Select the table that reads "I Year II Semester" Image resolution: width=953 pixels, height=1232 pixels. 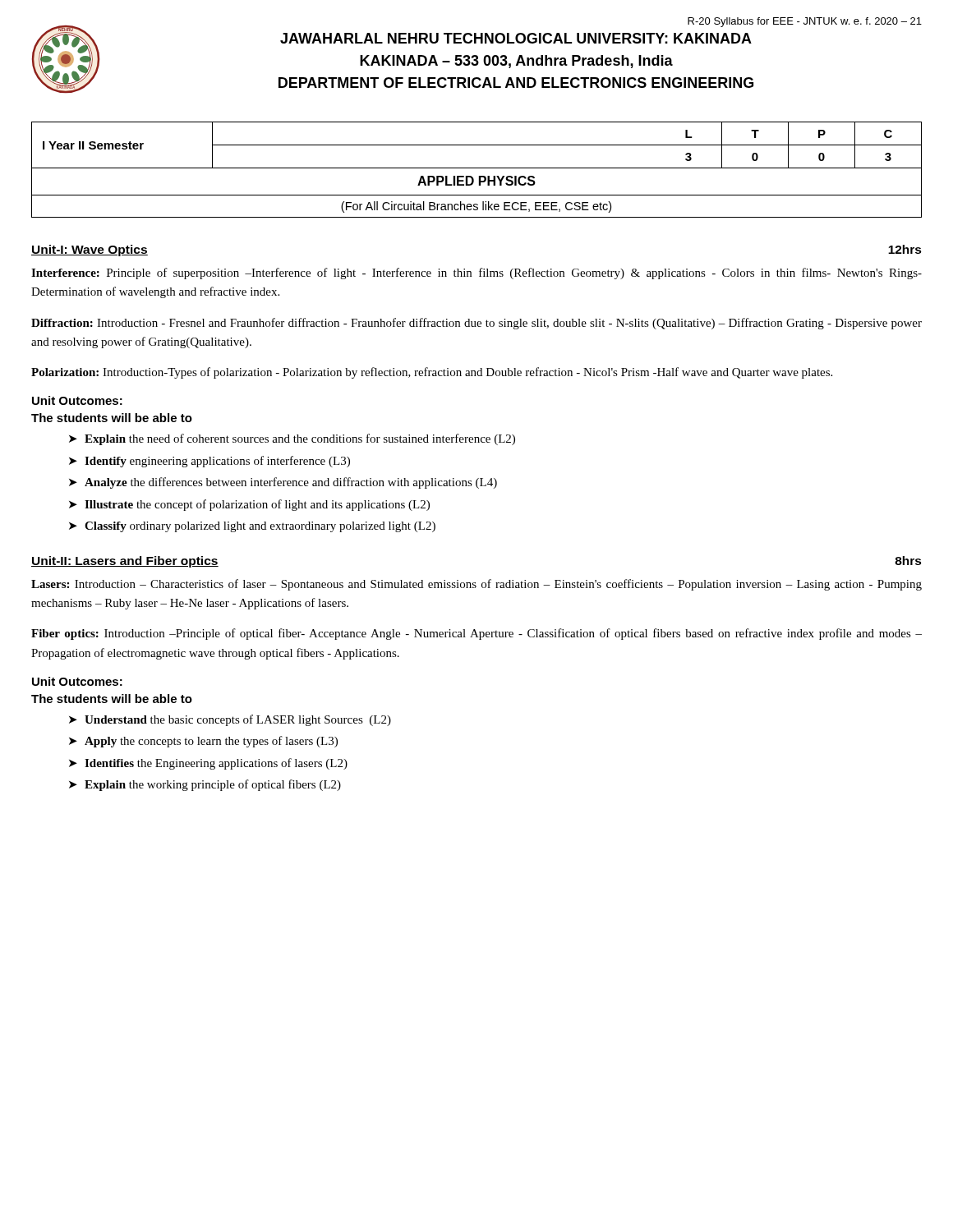[476, 170]
